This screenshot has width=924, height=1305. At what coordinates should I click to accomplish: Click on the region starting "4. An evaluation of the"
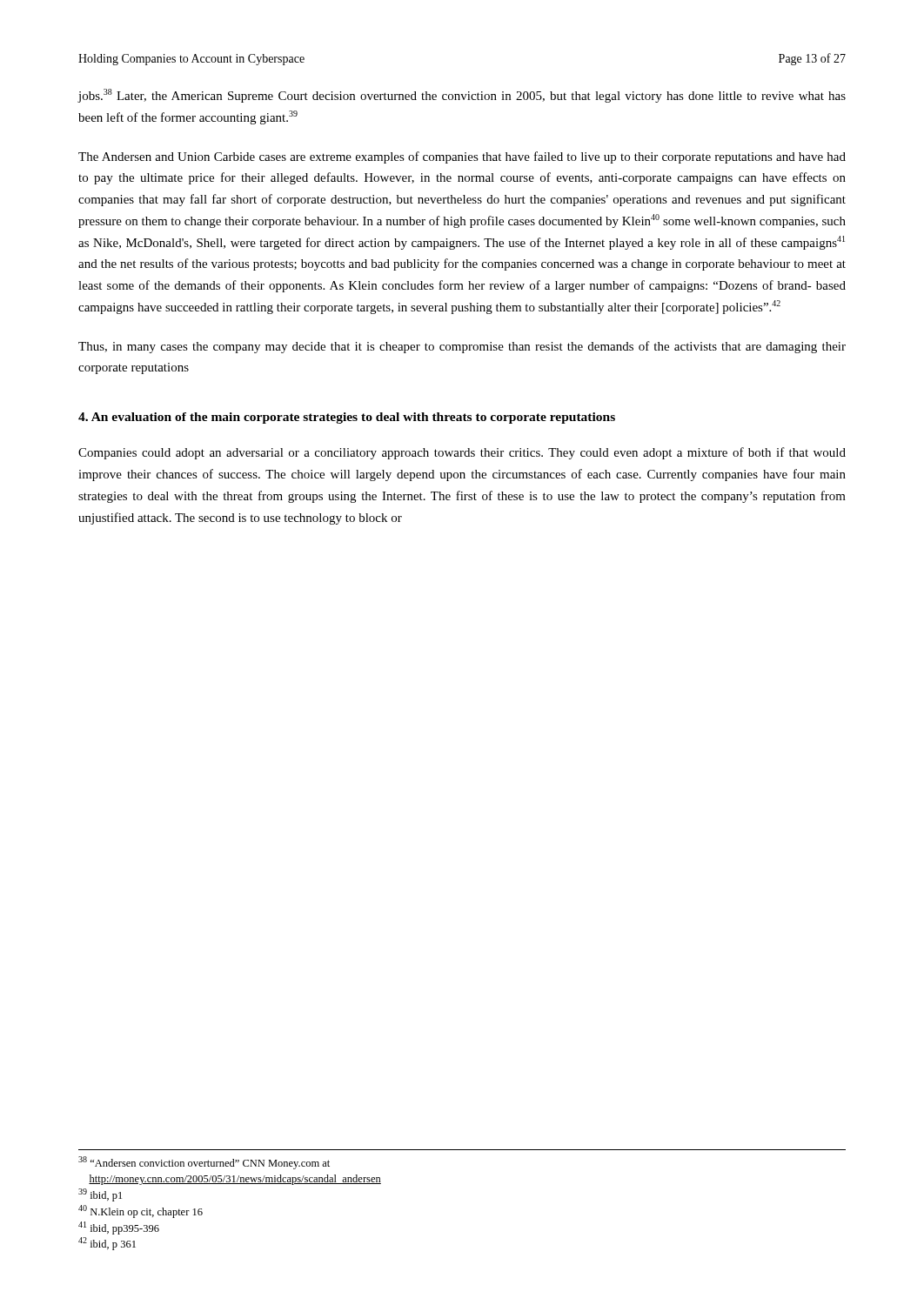coord(347,416)
